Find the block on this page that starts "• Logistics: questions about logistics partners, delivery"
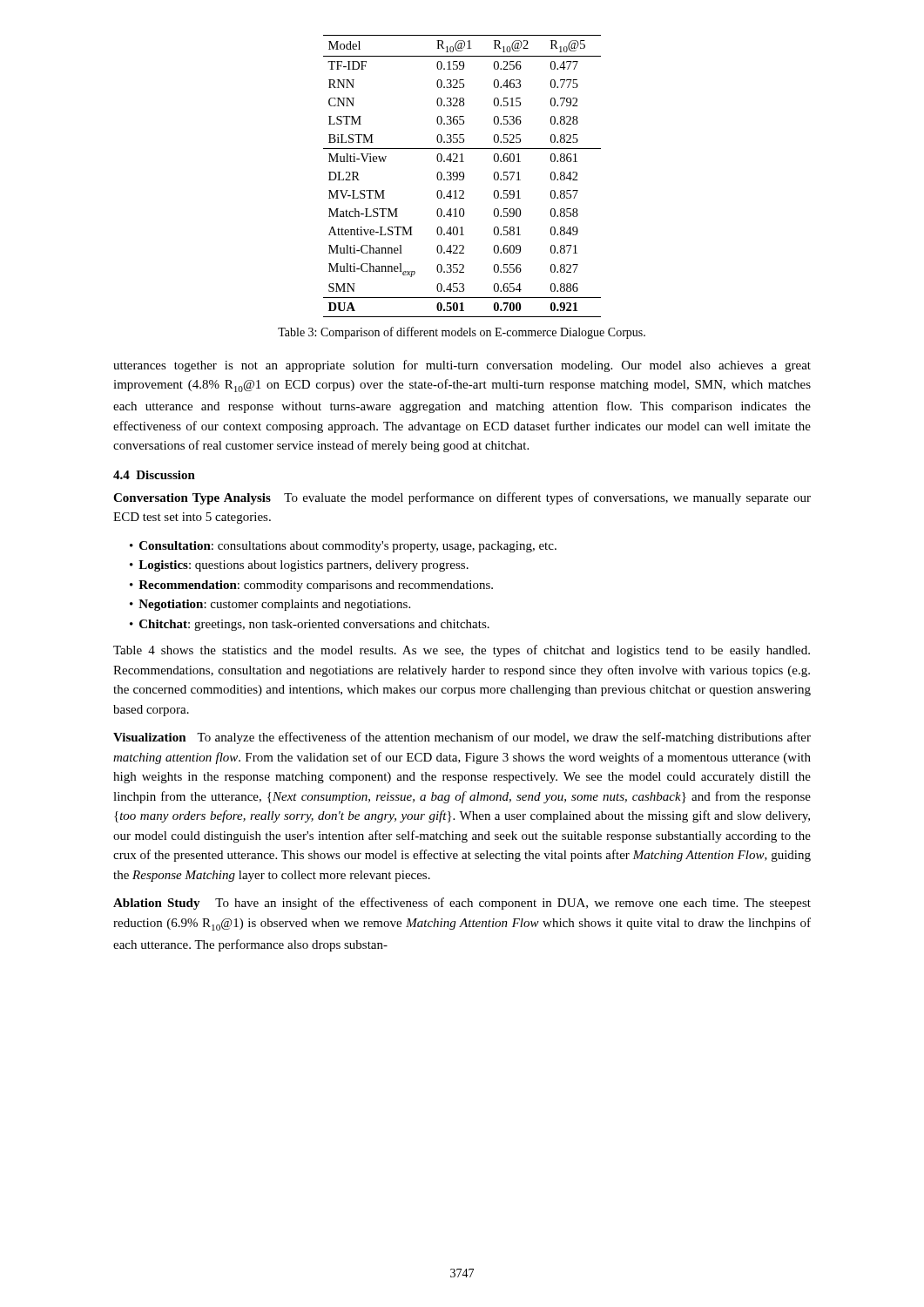 299,565
